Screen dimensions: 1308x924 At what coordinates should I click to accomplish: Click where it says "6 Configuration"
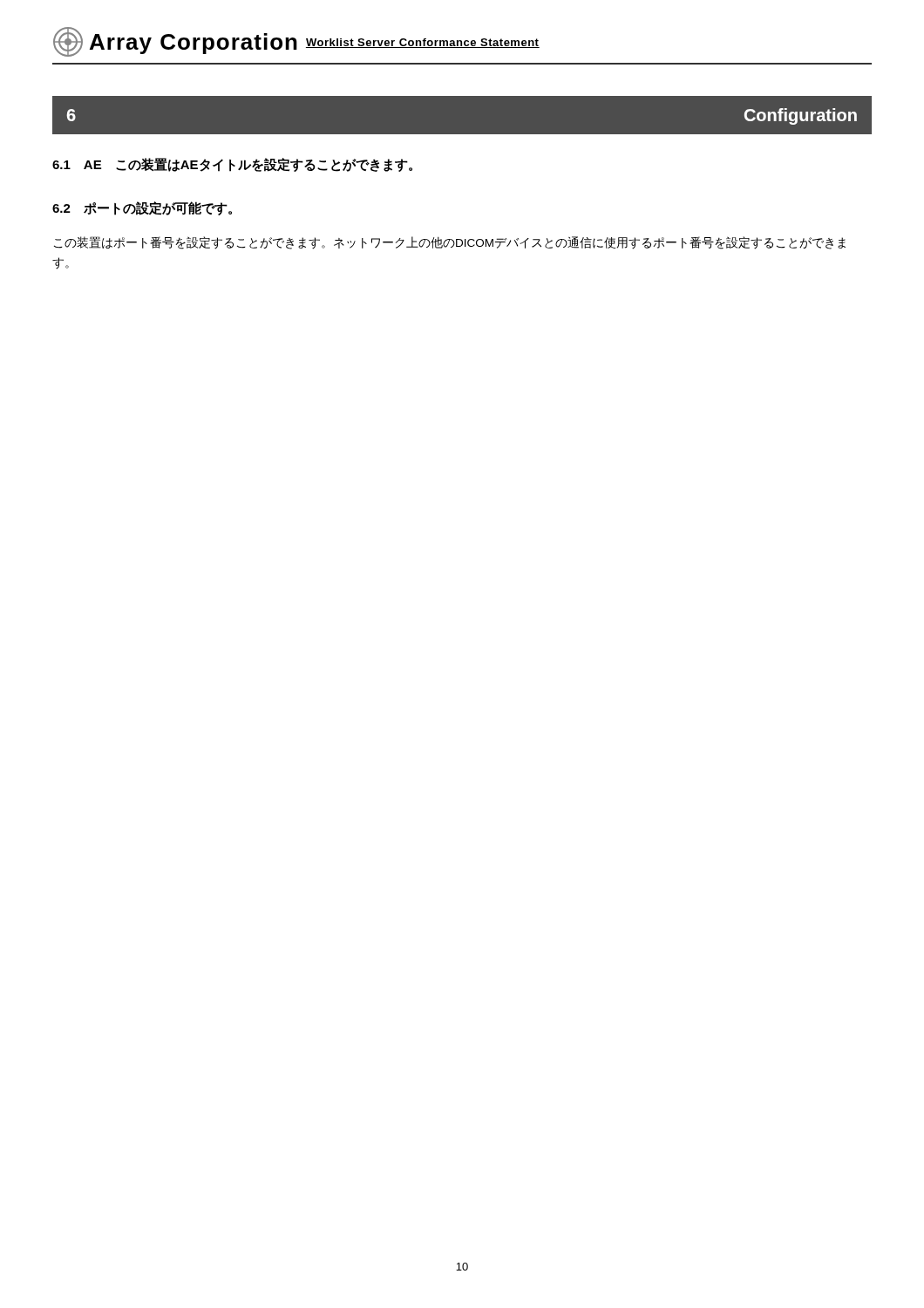(71, 115)
